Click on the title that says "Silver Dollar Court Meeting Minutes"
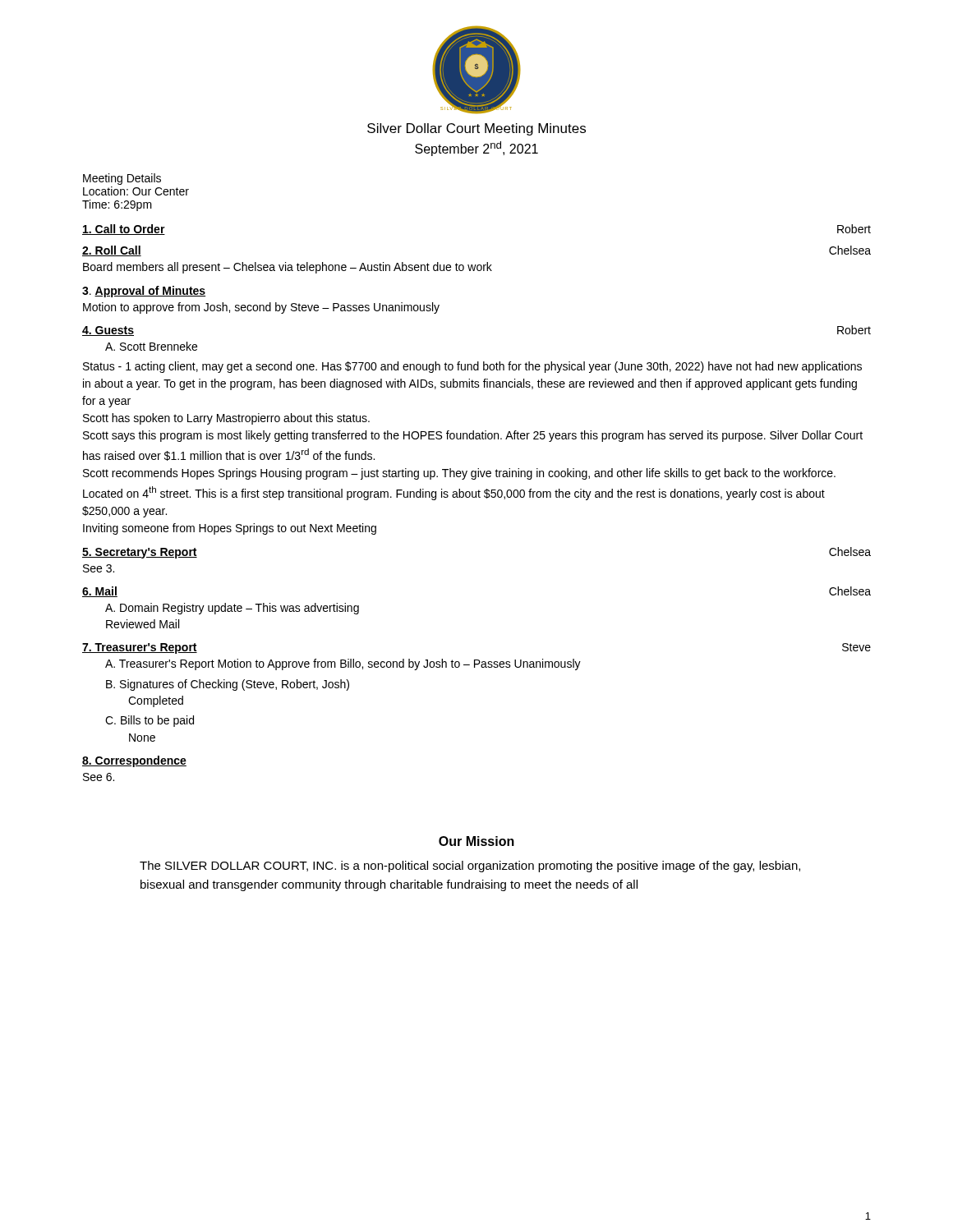The height and width of the screenshot is (1232, 953). [476, 129]
